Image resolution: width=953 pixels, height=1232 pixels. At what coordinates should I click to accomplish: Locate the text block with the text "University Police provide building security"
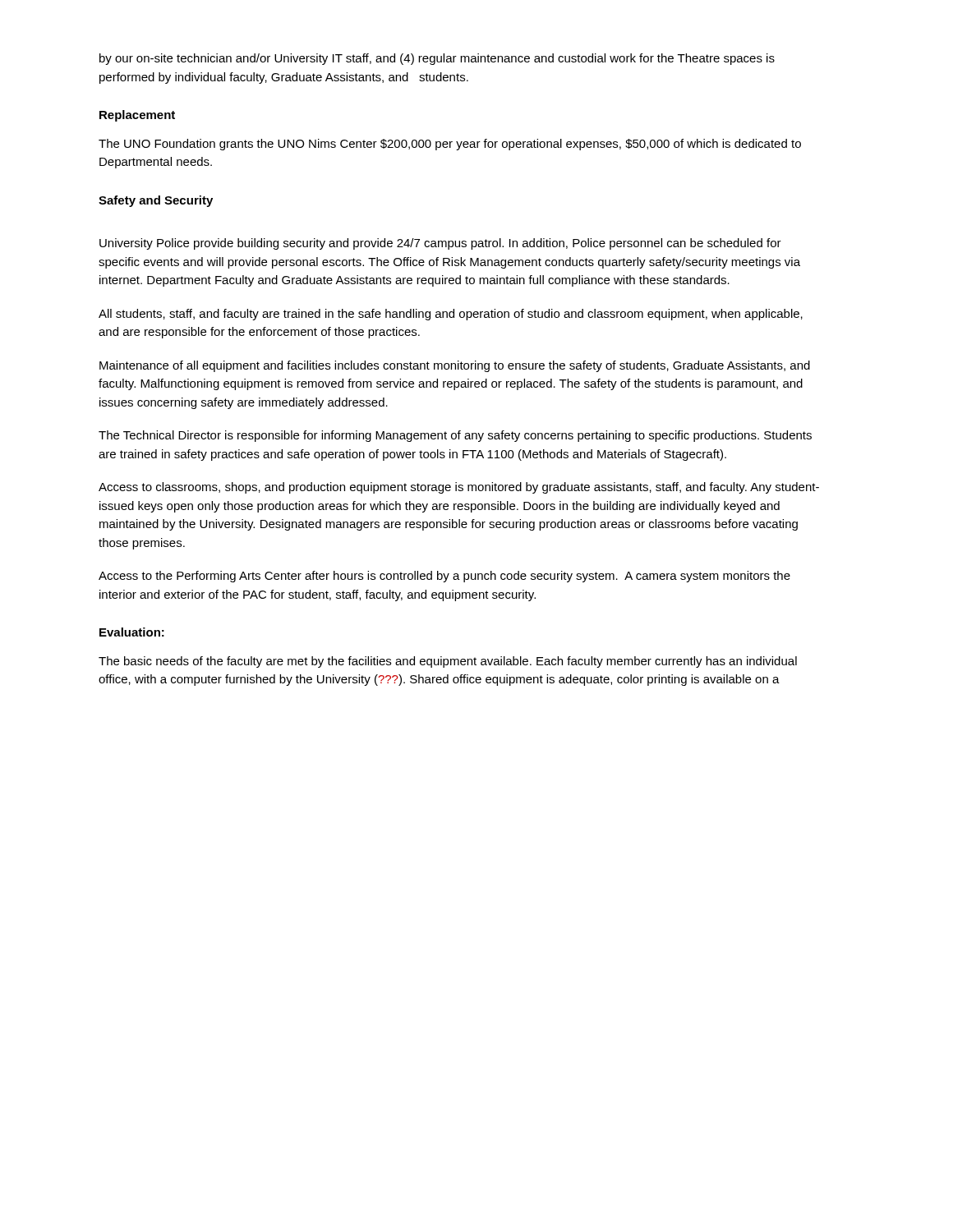(449, 261)
